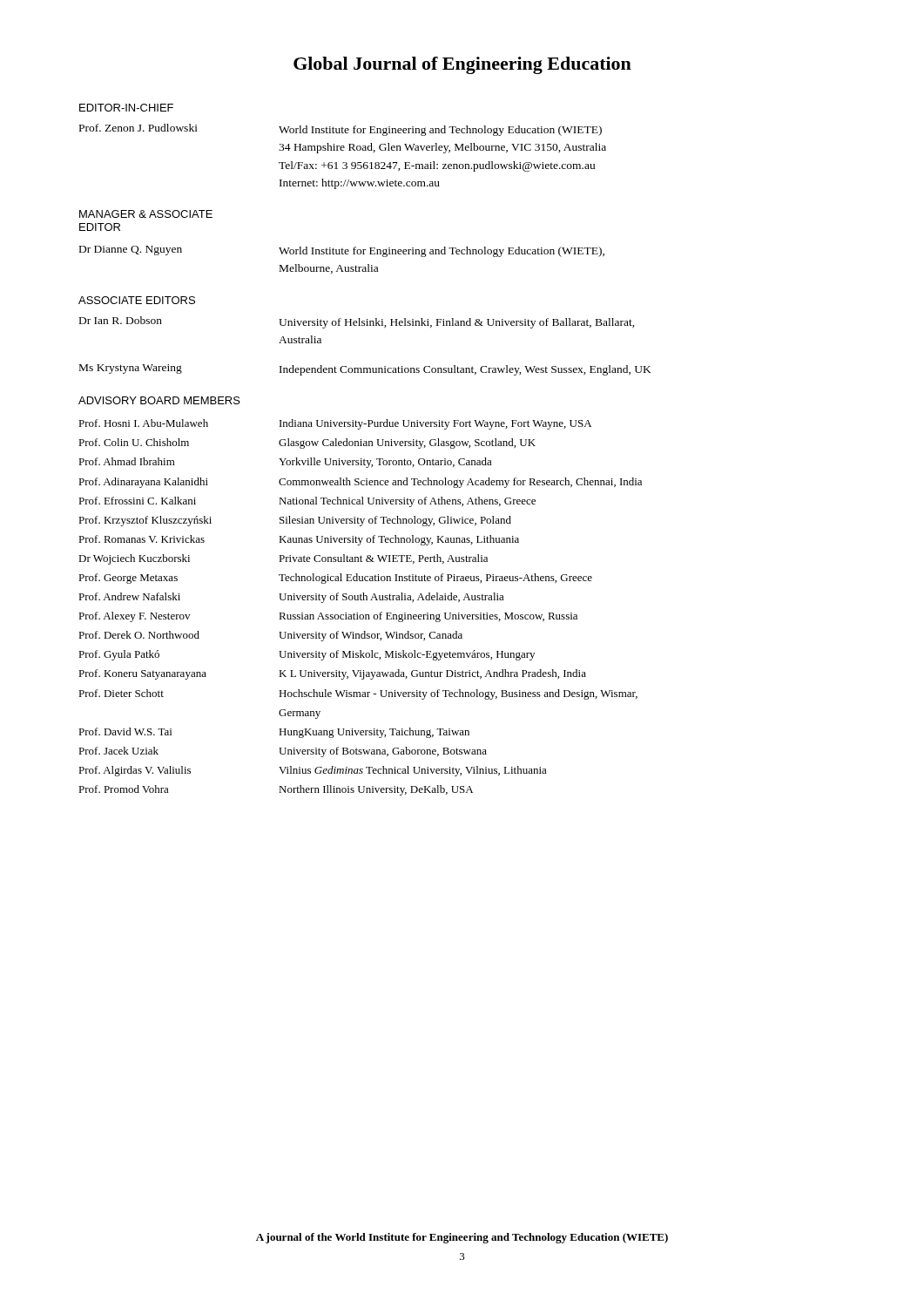The height and width of the screenshot is (1307, 924).
Task: Locate the text block that says "Prof. Zenon J. Pudlowski World Institute for"
Action: (x=462, y=156)
